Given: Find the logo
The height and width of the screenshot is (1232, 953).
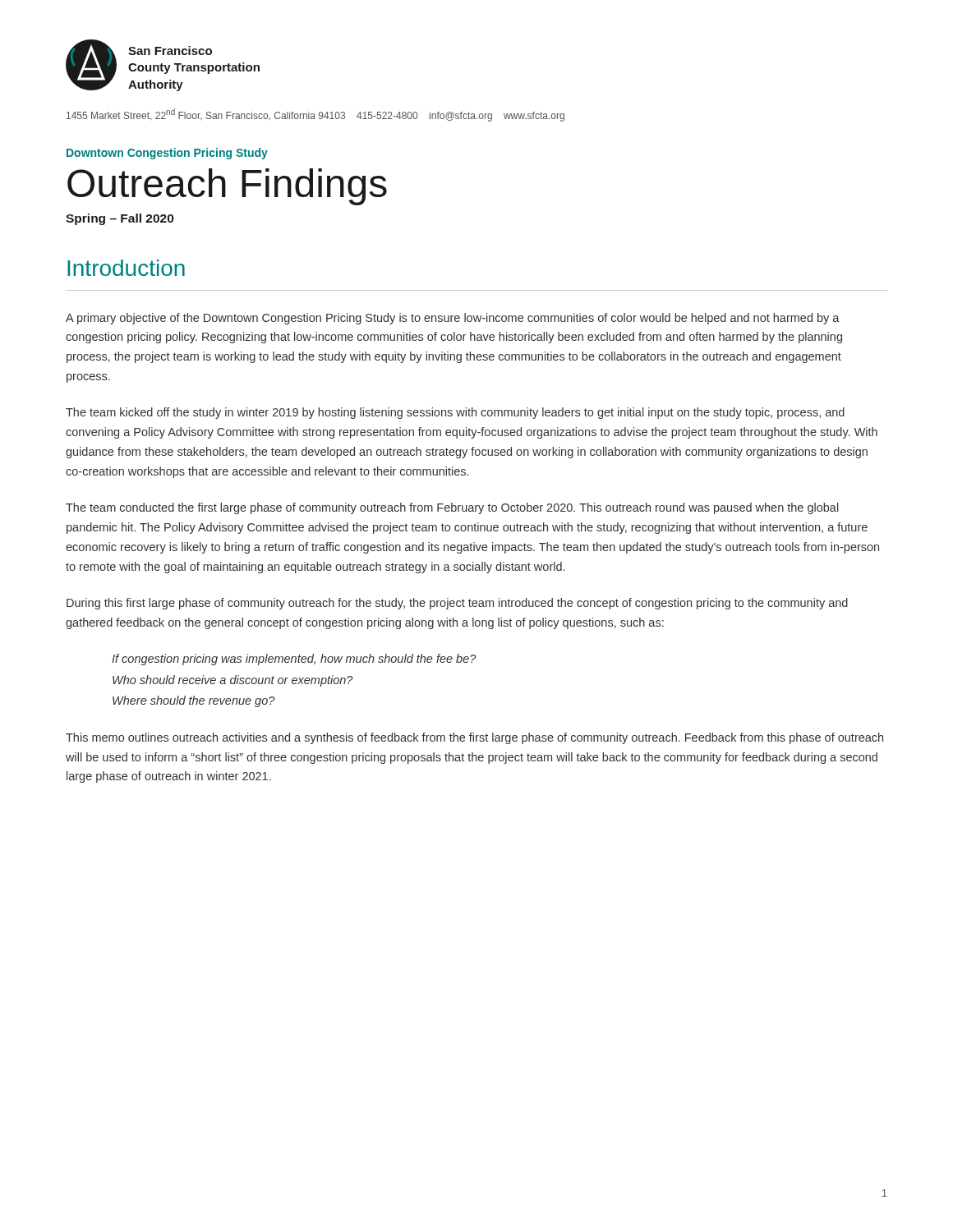Looking at the screenshot, I should pos(476,66).
